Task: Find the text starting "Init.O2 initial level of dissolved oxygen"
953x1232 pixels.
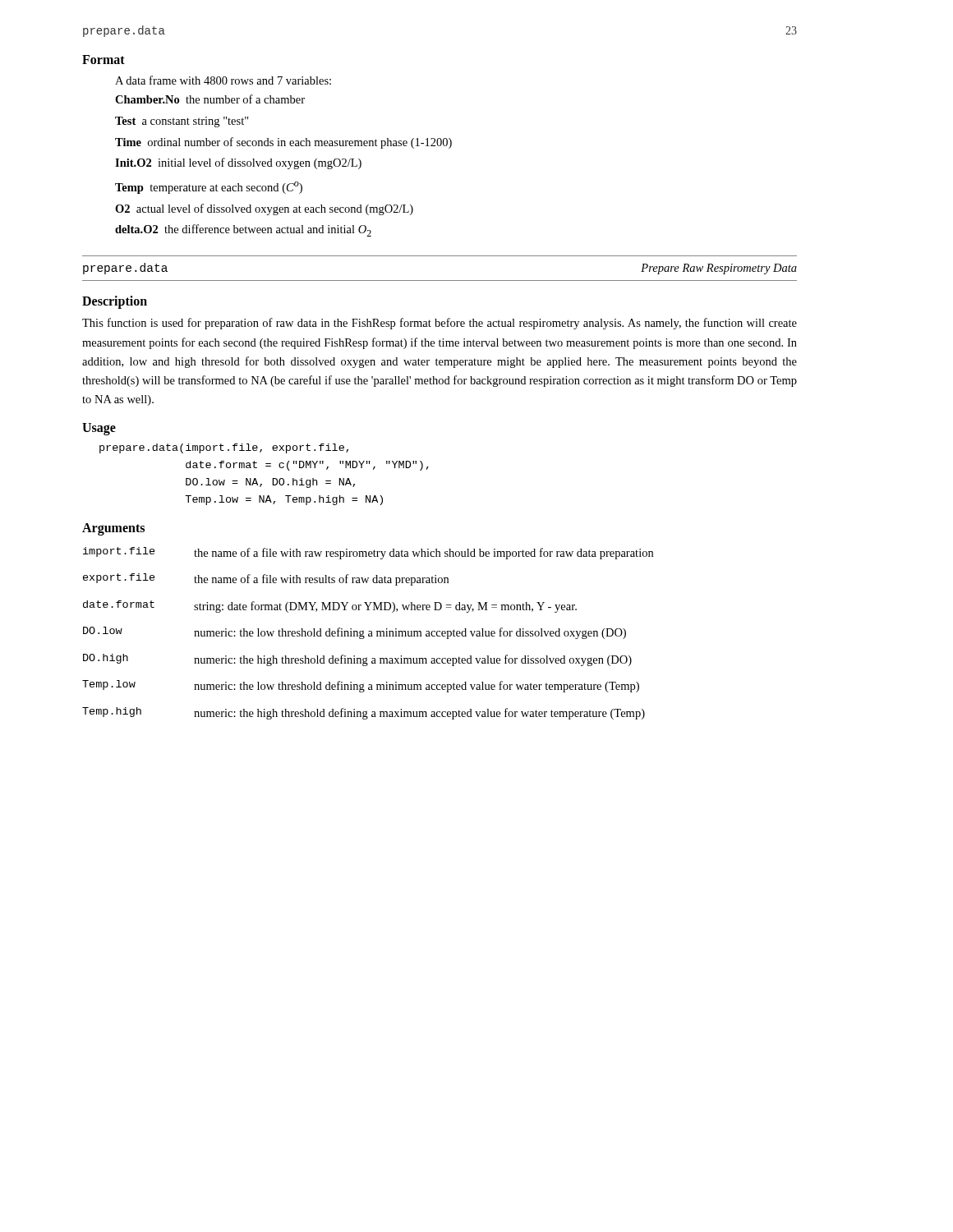Action: [238, 163]
